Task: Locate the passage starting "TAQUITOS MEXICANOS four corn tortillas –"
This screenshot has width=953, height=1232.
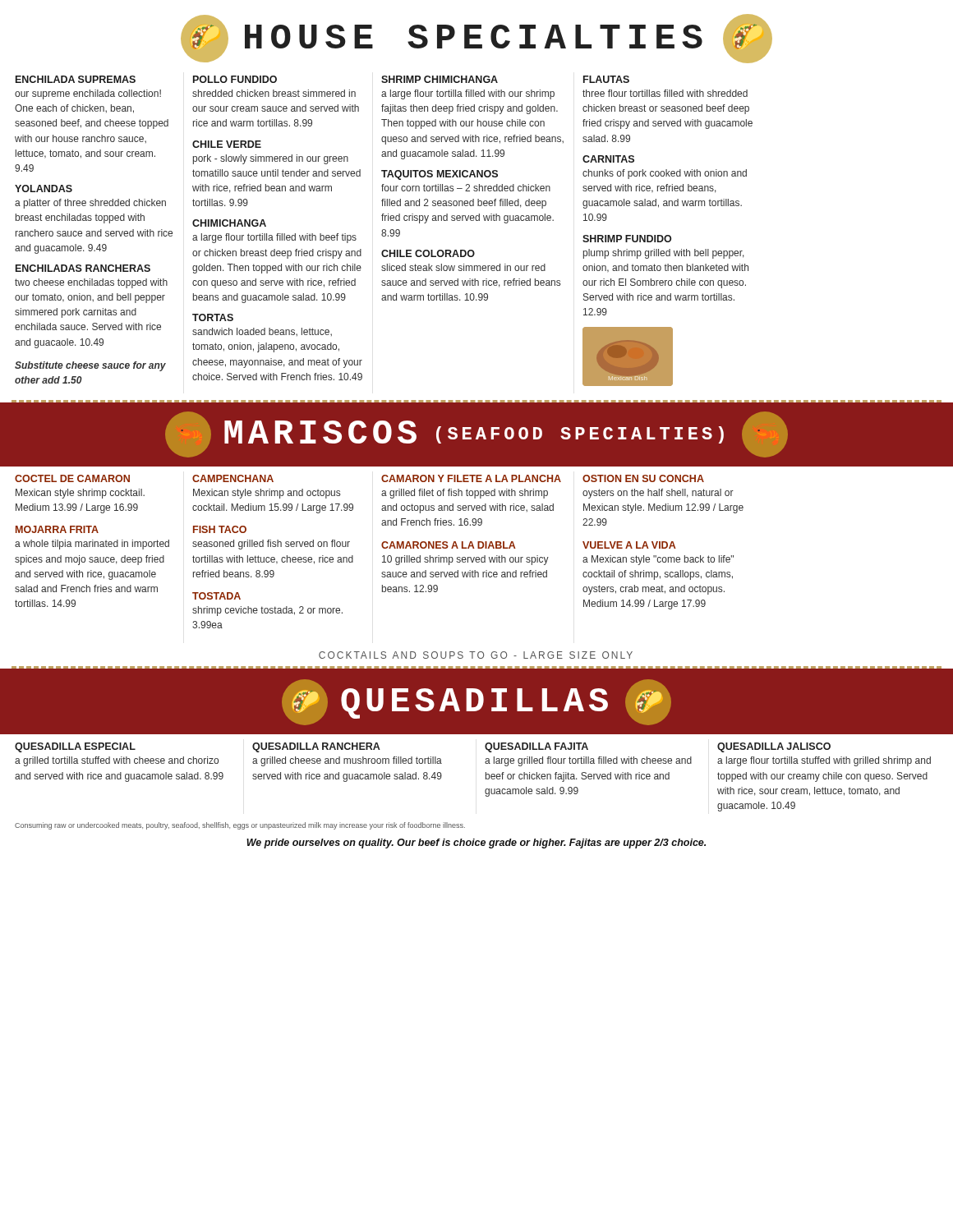Action: pyautogui.click(x=474, y=203)
